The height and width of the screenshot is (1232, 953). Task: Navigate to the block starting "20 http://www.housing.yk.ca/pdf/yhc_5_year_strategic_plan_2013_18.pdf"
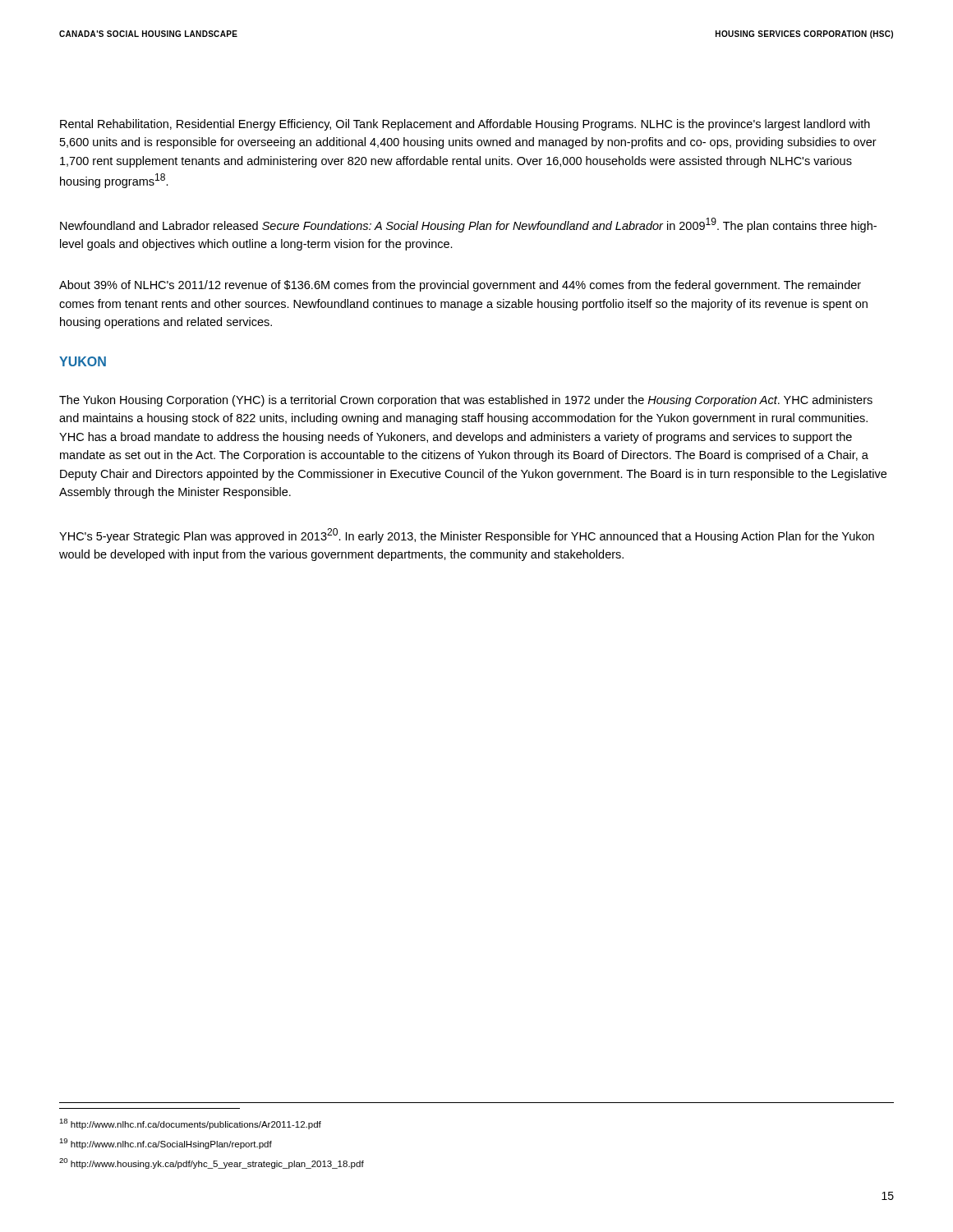[x=211, y=1162]
